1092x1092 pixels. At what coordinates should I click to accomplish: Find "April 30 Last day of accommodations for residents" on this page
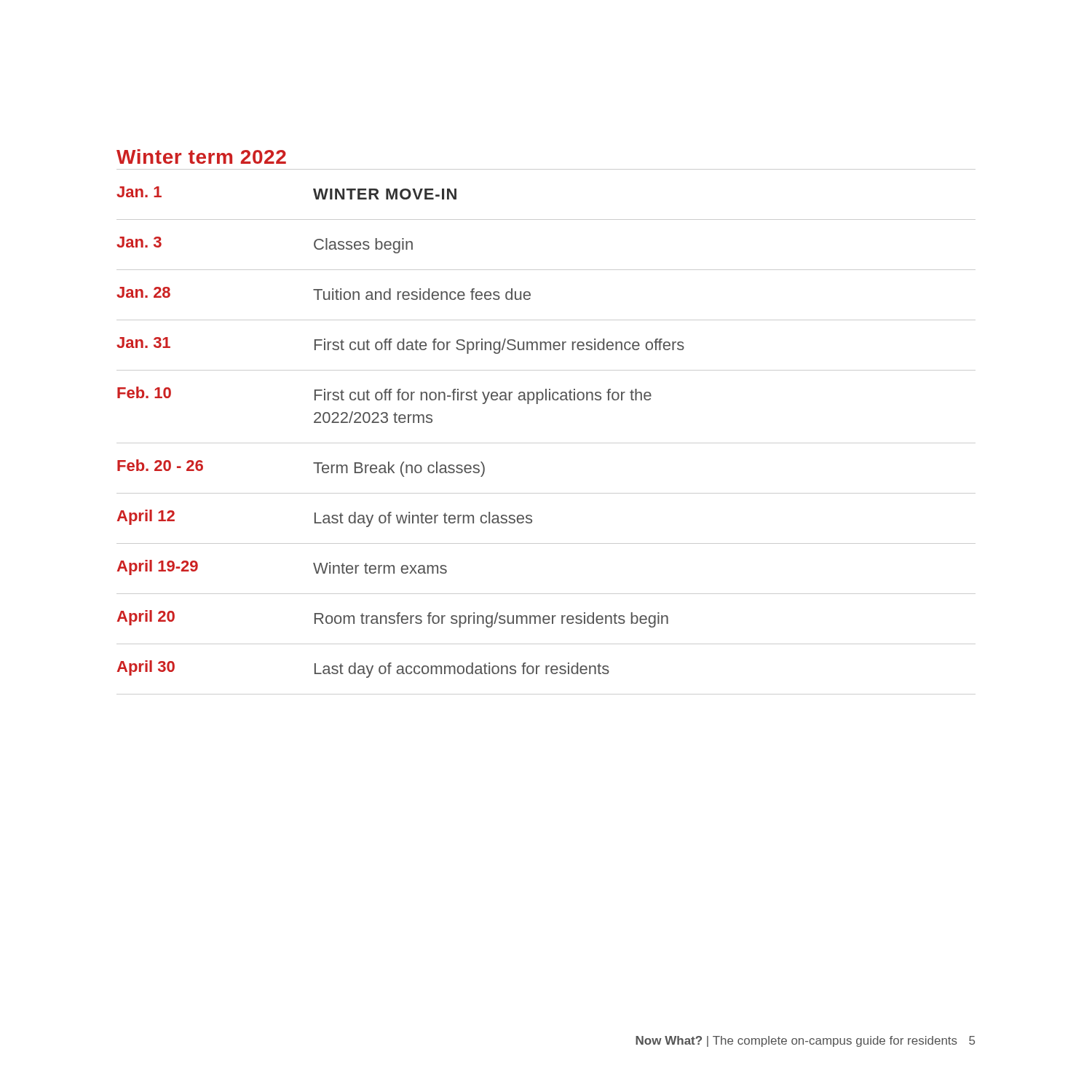pyautogui.click(x=546, y=669)
